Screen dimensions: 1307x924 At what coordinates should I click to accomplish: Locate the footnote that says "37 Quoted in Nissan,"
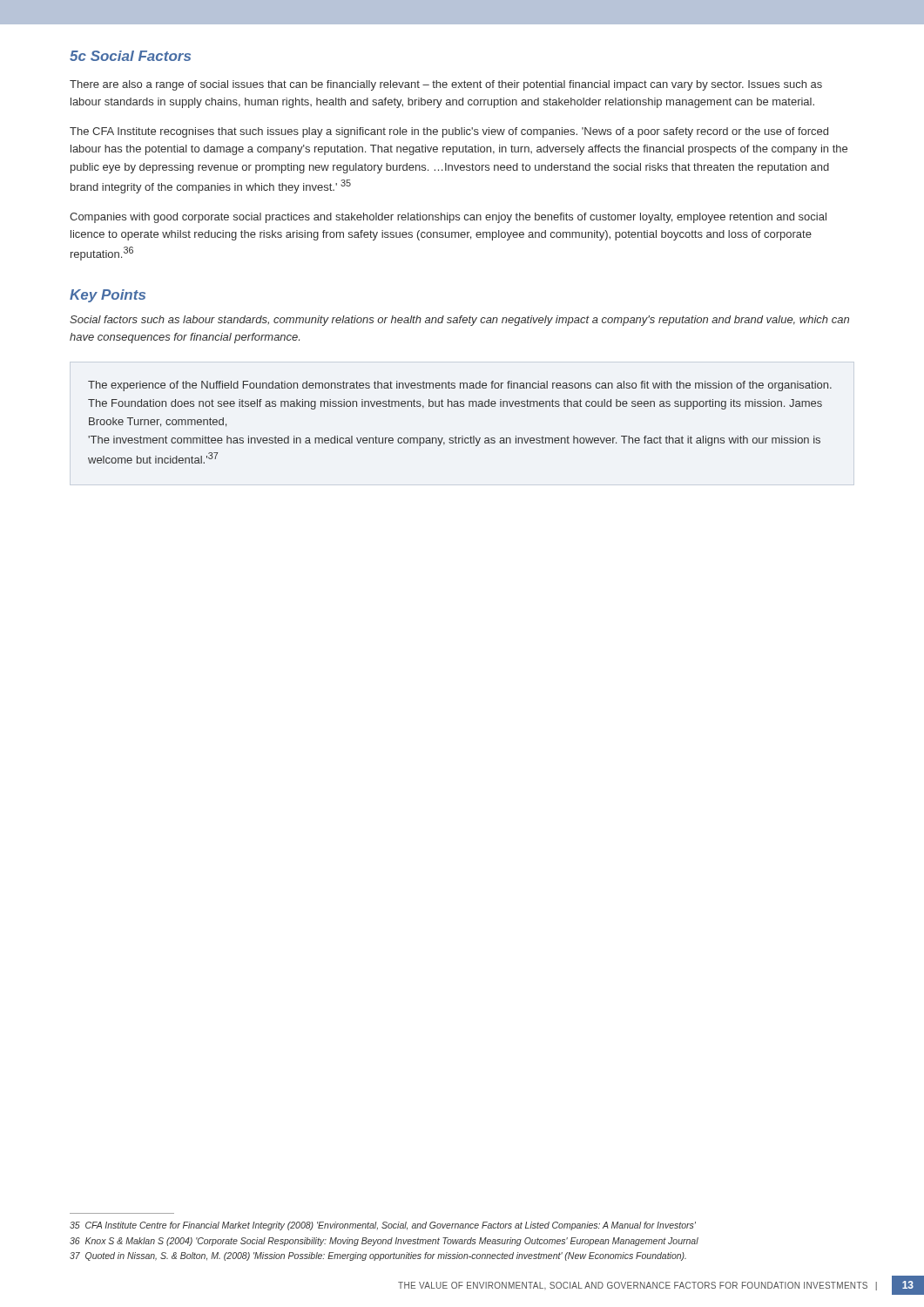click(x=378, y=1256)
